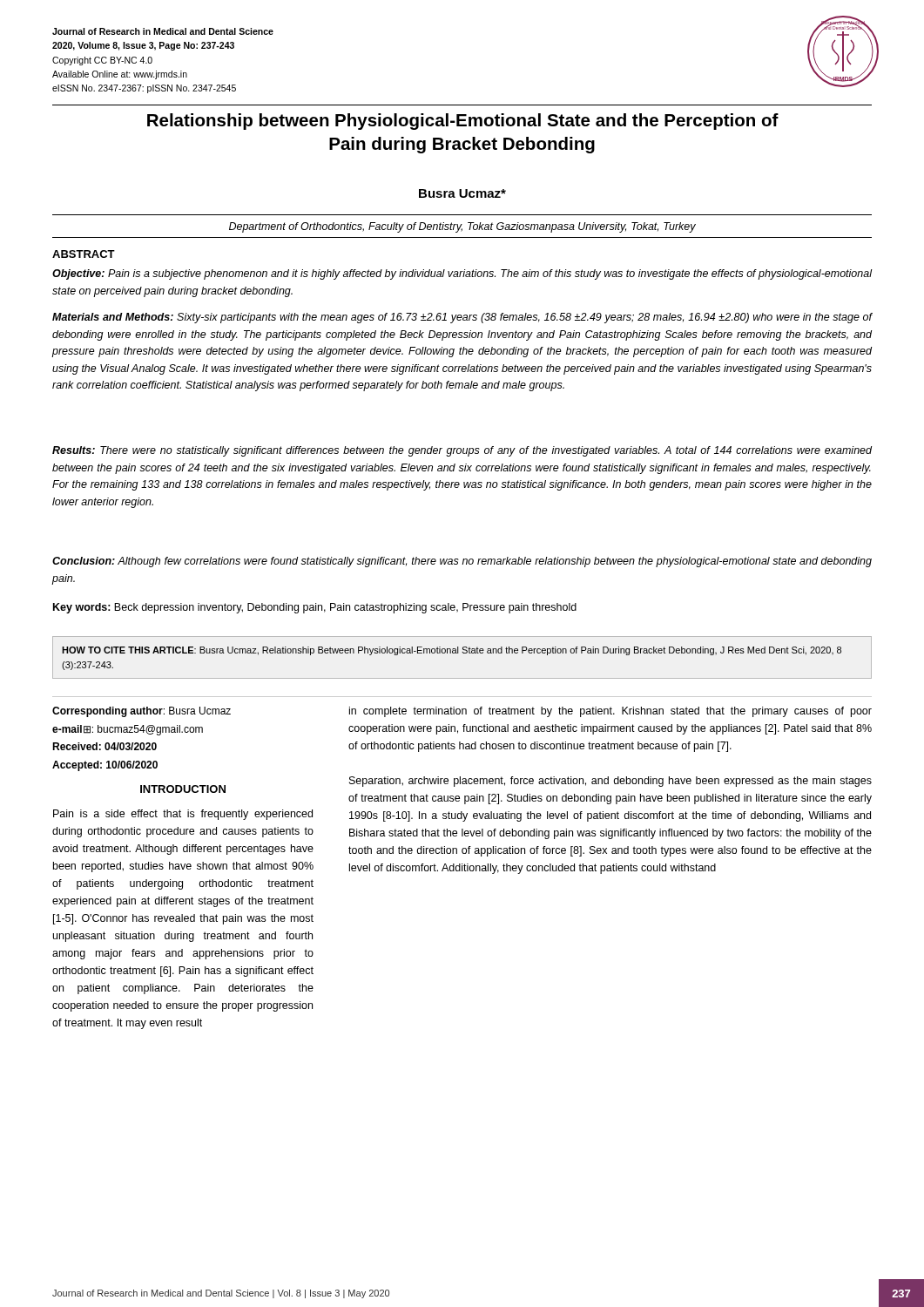The height and width of the screenshot is (1307, 924).
Task: Select the text block containing "Materials and Methods: Sixty-six participants with"
Action: pyautogui.click(x=462, y=351)
